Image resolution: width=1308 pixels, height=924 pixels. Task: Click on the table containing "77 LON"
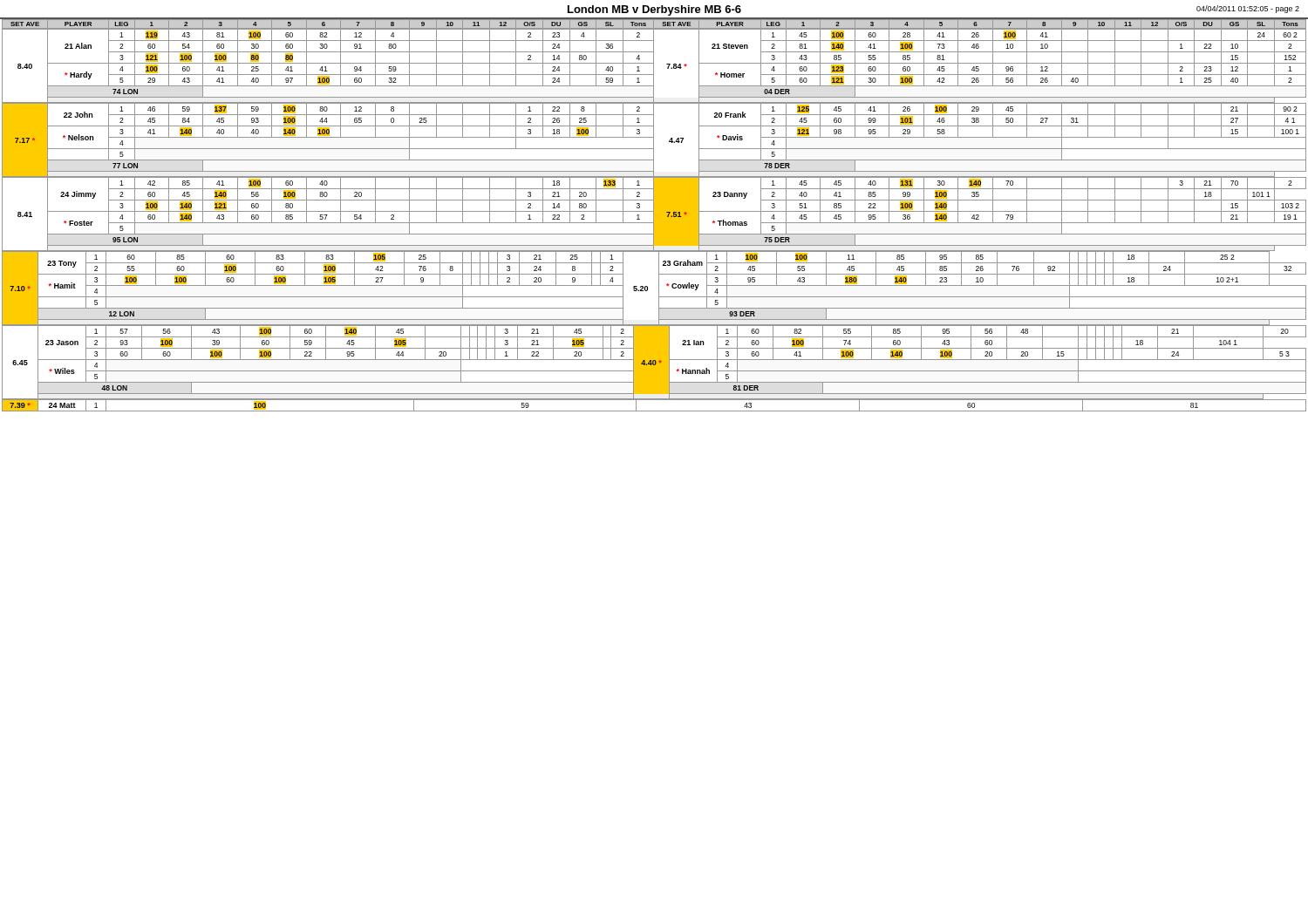[x=654, y=140]
